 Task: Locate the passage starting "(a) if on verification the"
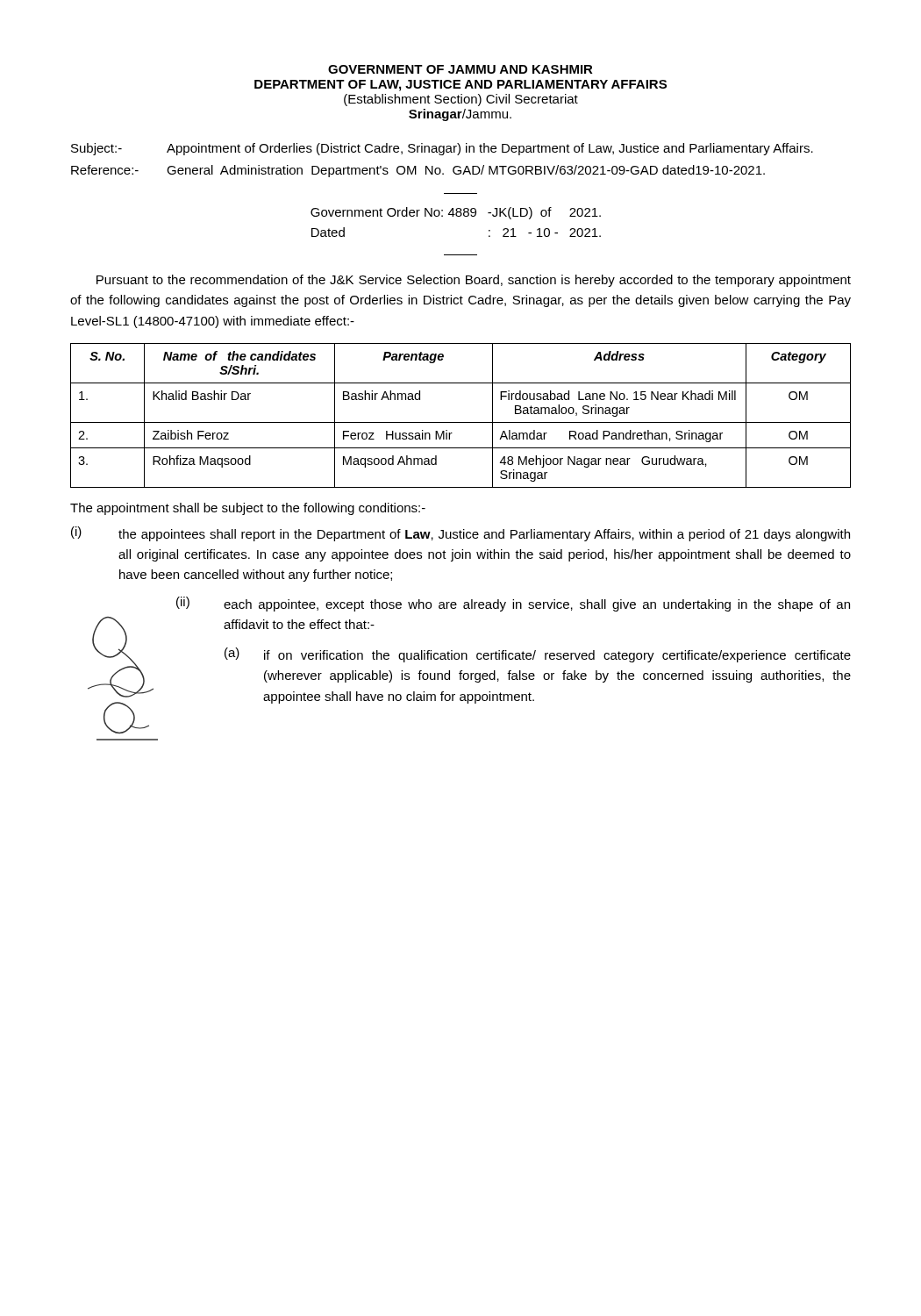click(x=537, y=675)
